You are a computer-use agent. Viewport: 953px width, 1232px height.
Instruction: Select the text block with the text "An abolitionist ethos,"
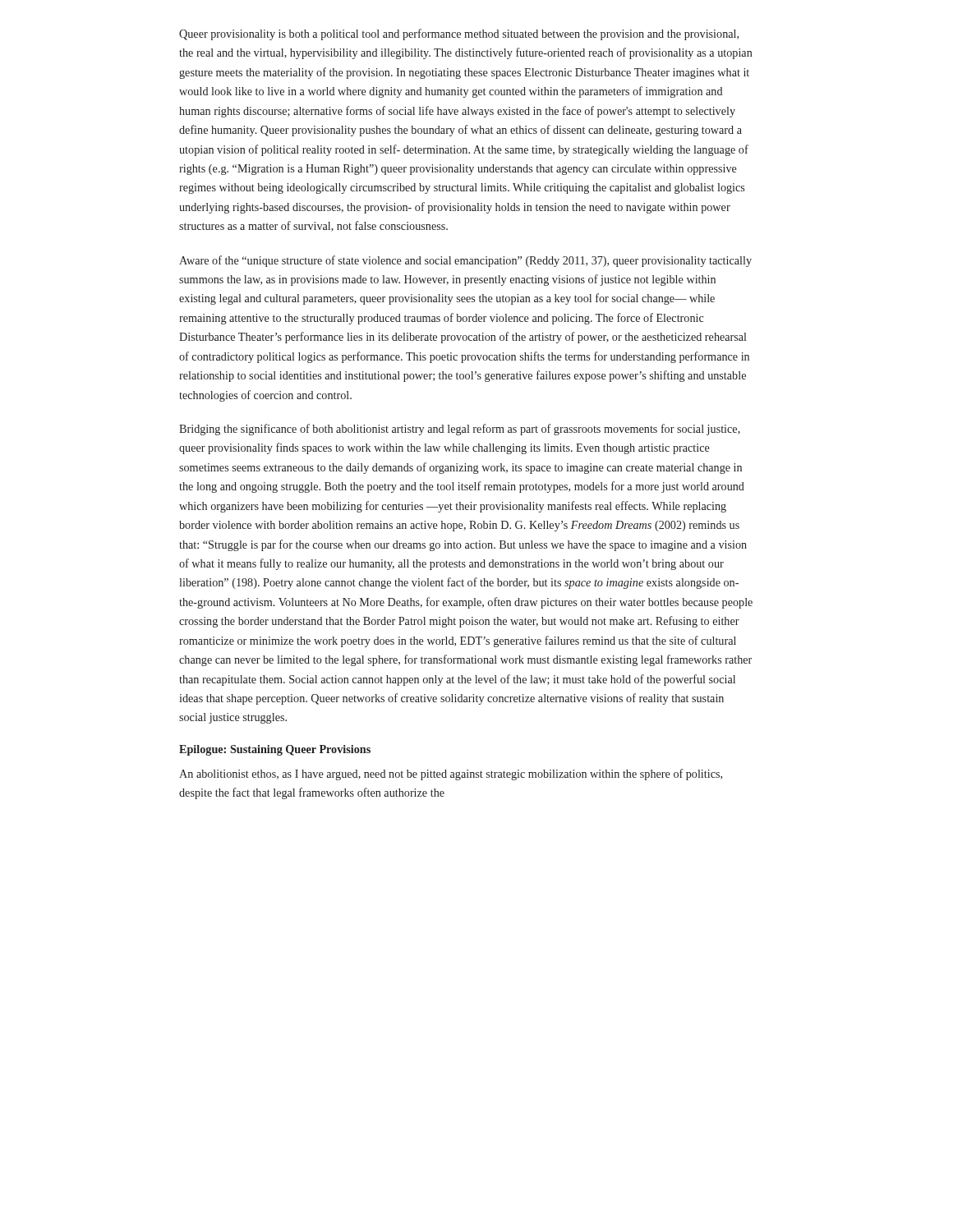[451, 783]
